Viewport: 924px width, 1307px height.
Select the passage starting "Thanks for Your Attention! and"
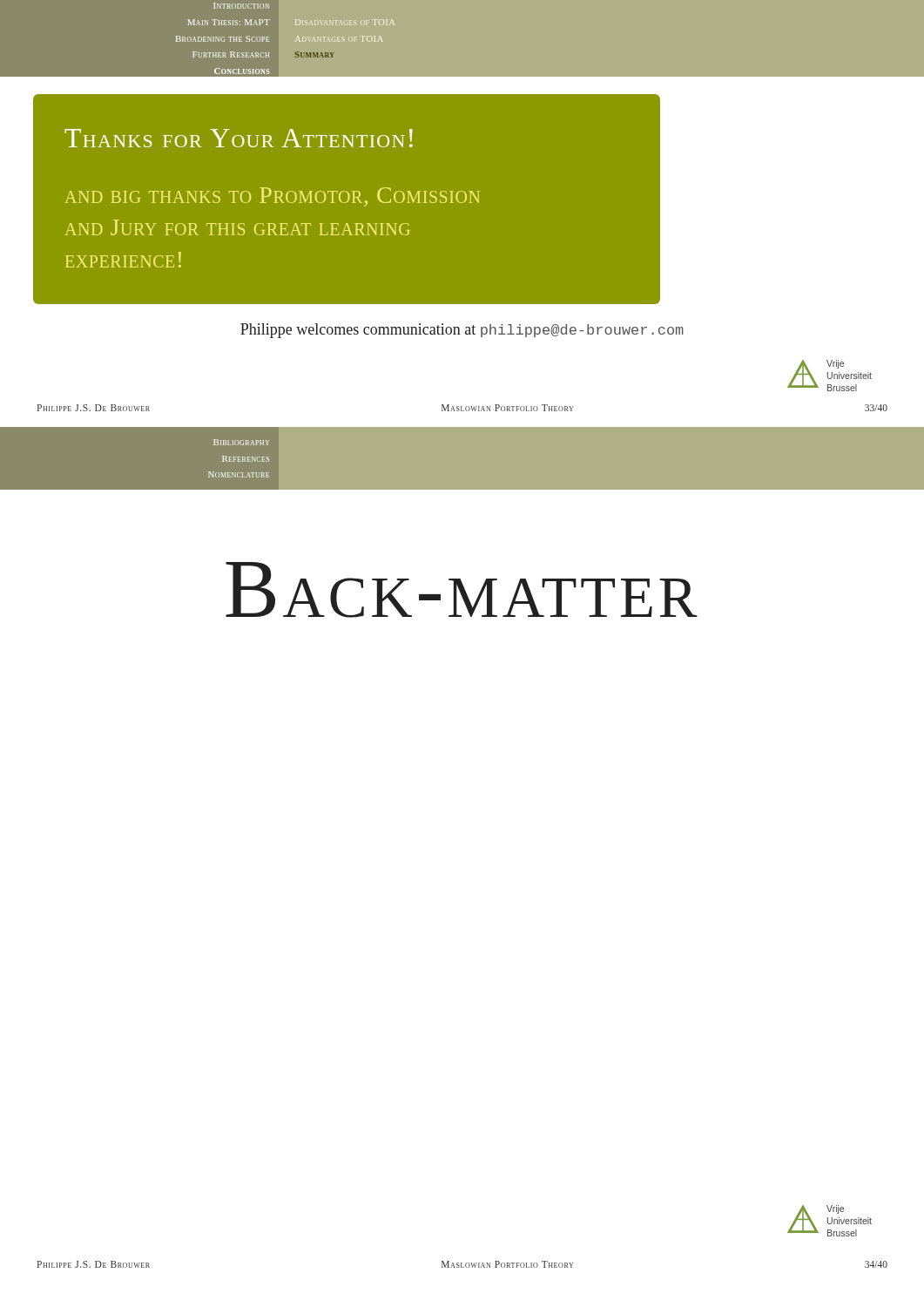click(x=347, y=199)
